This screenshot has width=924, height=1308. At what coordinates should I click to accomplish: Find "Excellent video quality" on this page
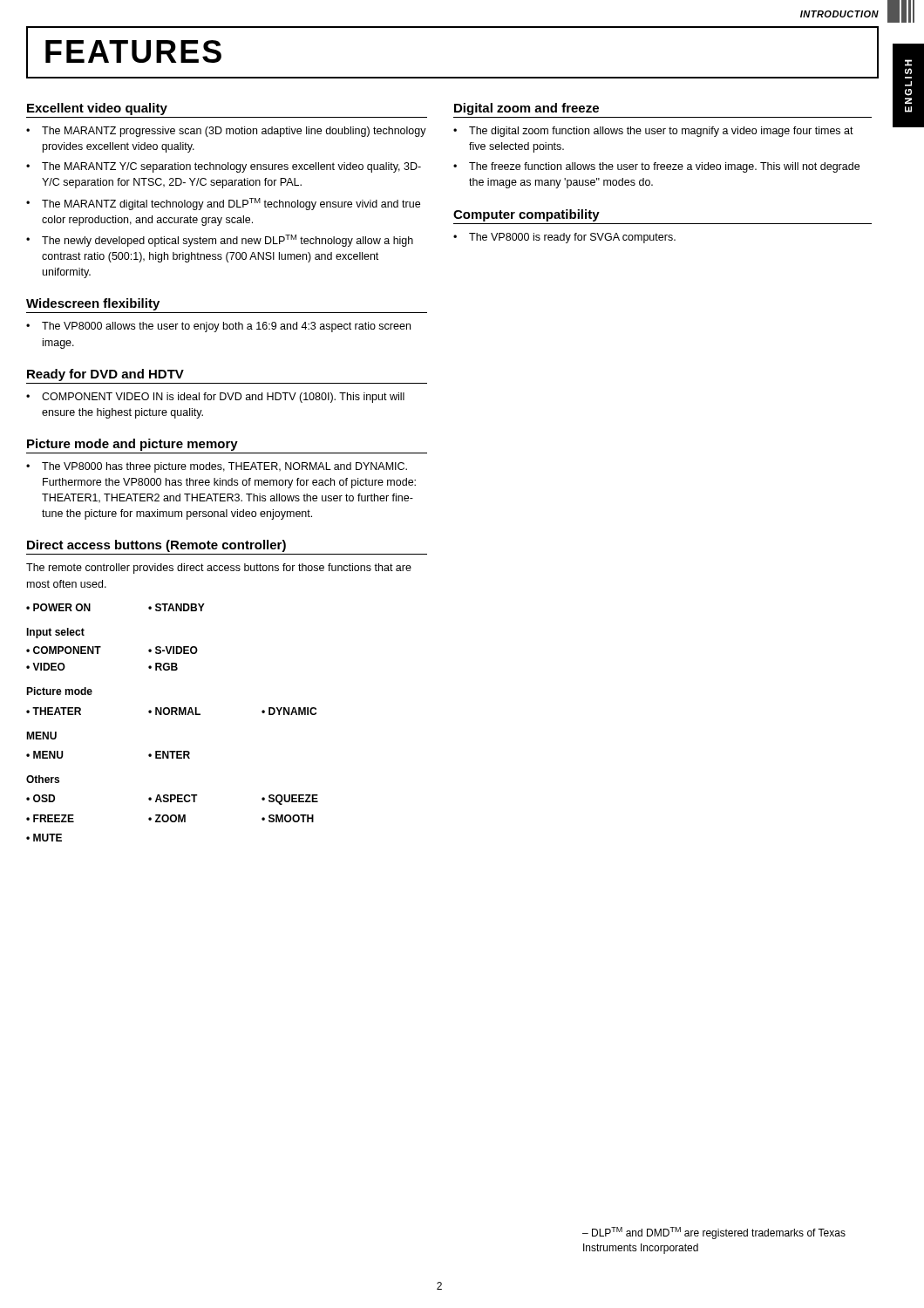pos(97,108)
